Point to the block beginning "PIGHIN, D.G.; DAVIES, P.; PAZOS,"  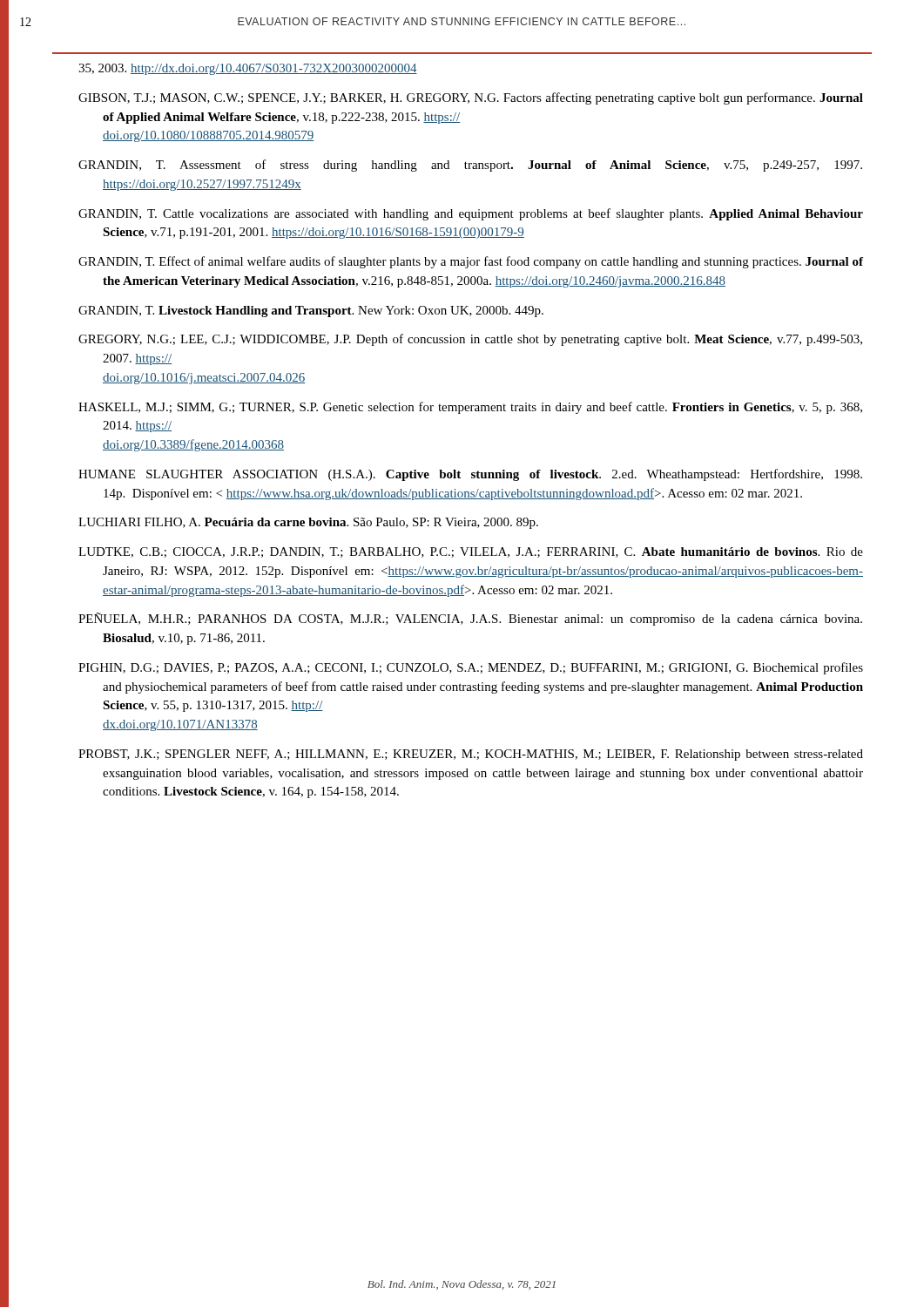point(471,696)
